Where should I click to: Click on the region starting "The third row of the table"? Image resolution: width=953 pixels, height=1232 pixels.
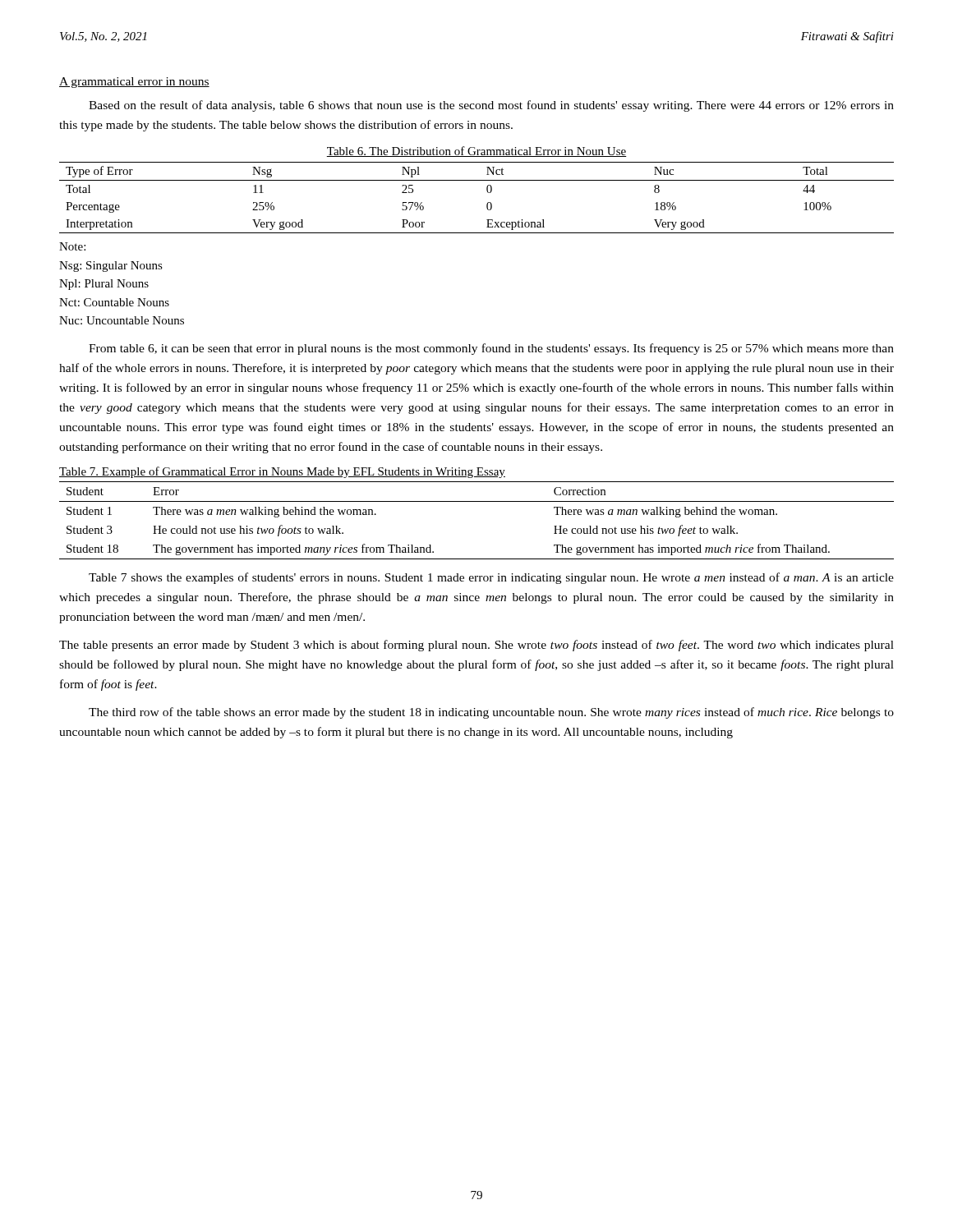[x=476, y=721]
